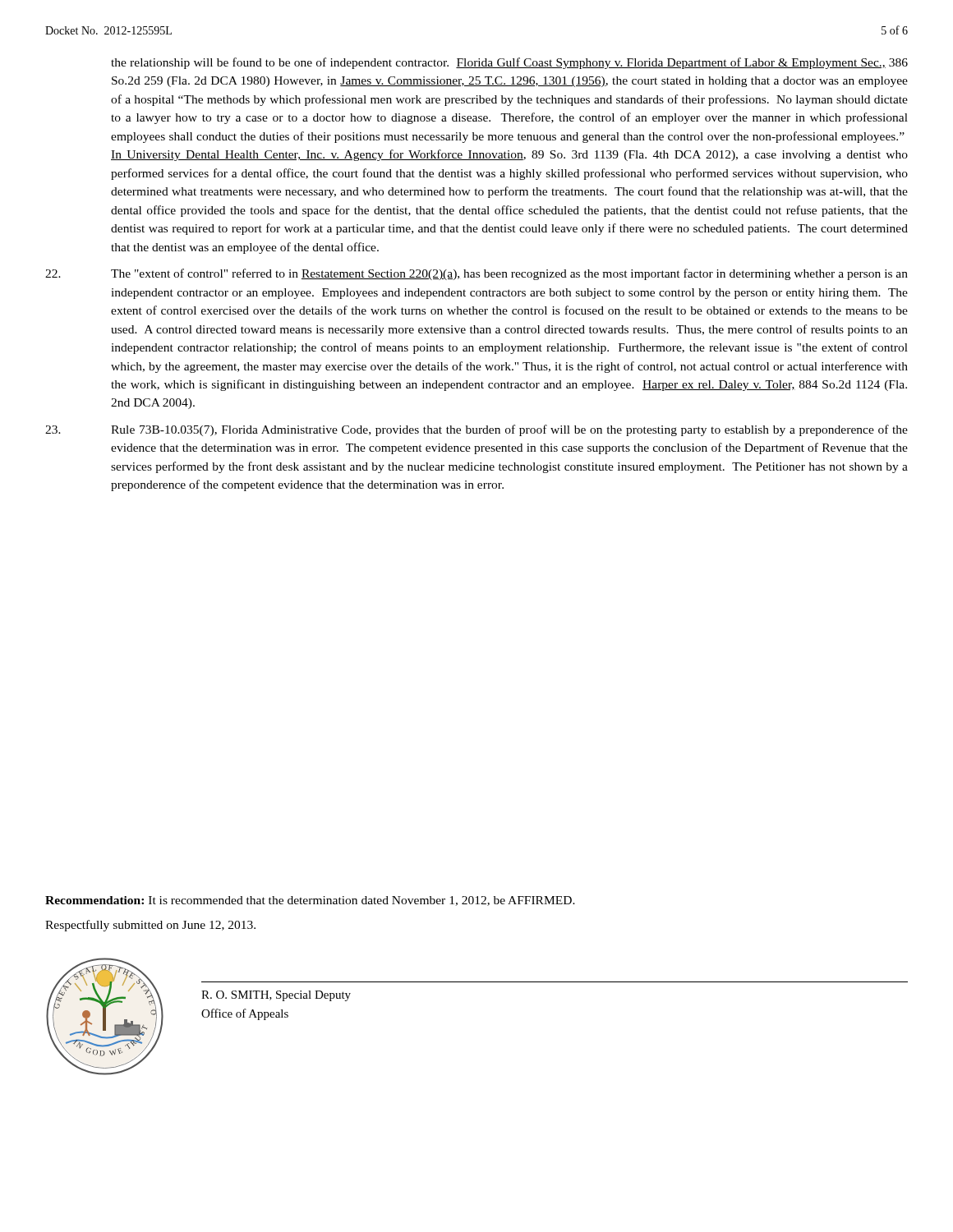Find the illustration

(111, 1019)
